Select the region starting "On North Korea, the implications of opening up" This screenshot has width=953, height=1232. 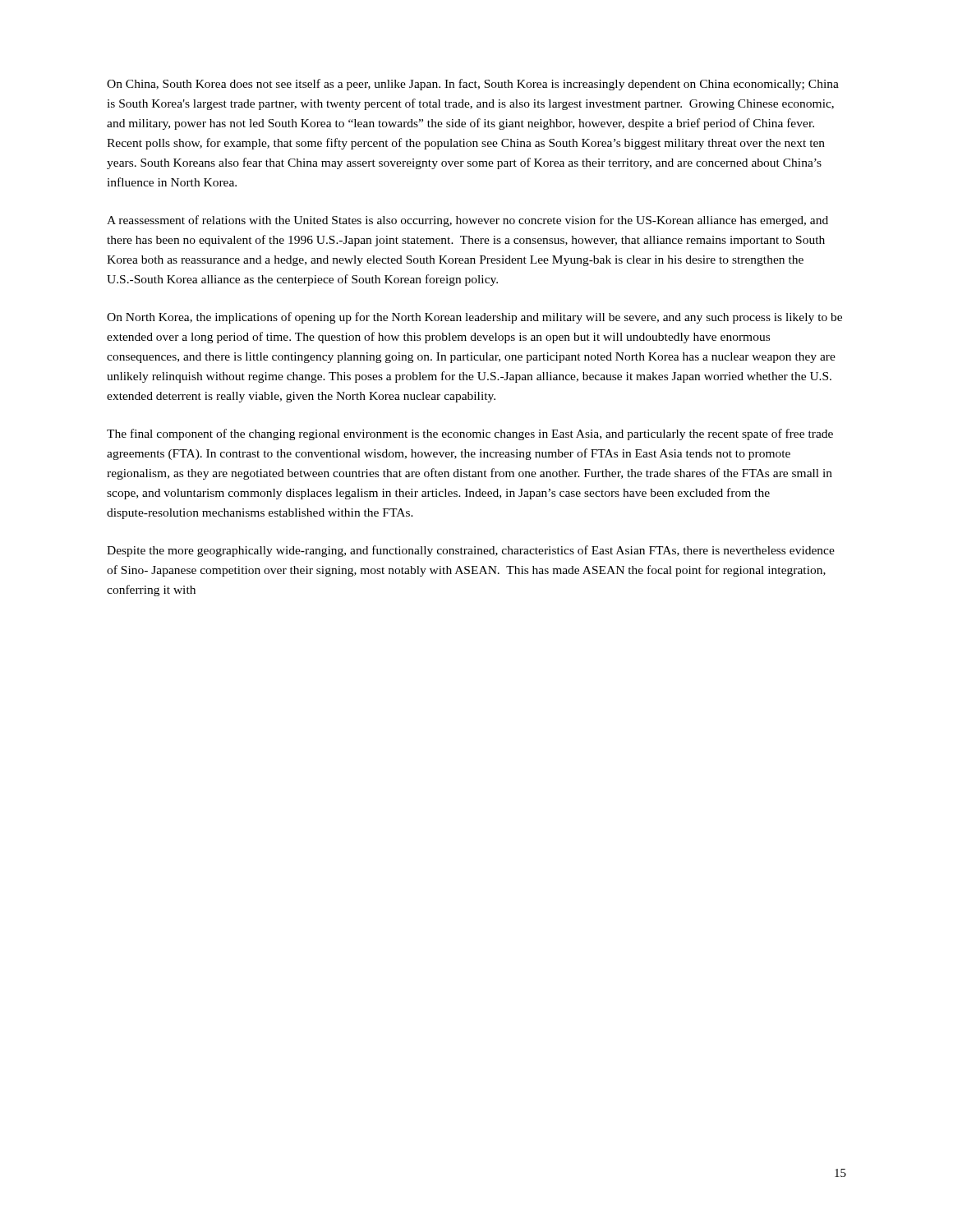pos(475,356)
